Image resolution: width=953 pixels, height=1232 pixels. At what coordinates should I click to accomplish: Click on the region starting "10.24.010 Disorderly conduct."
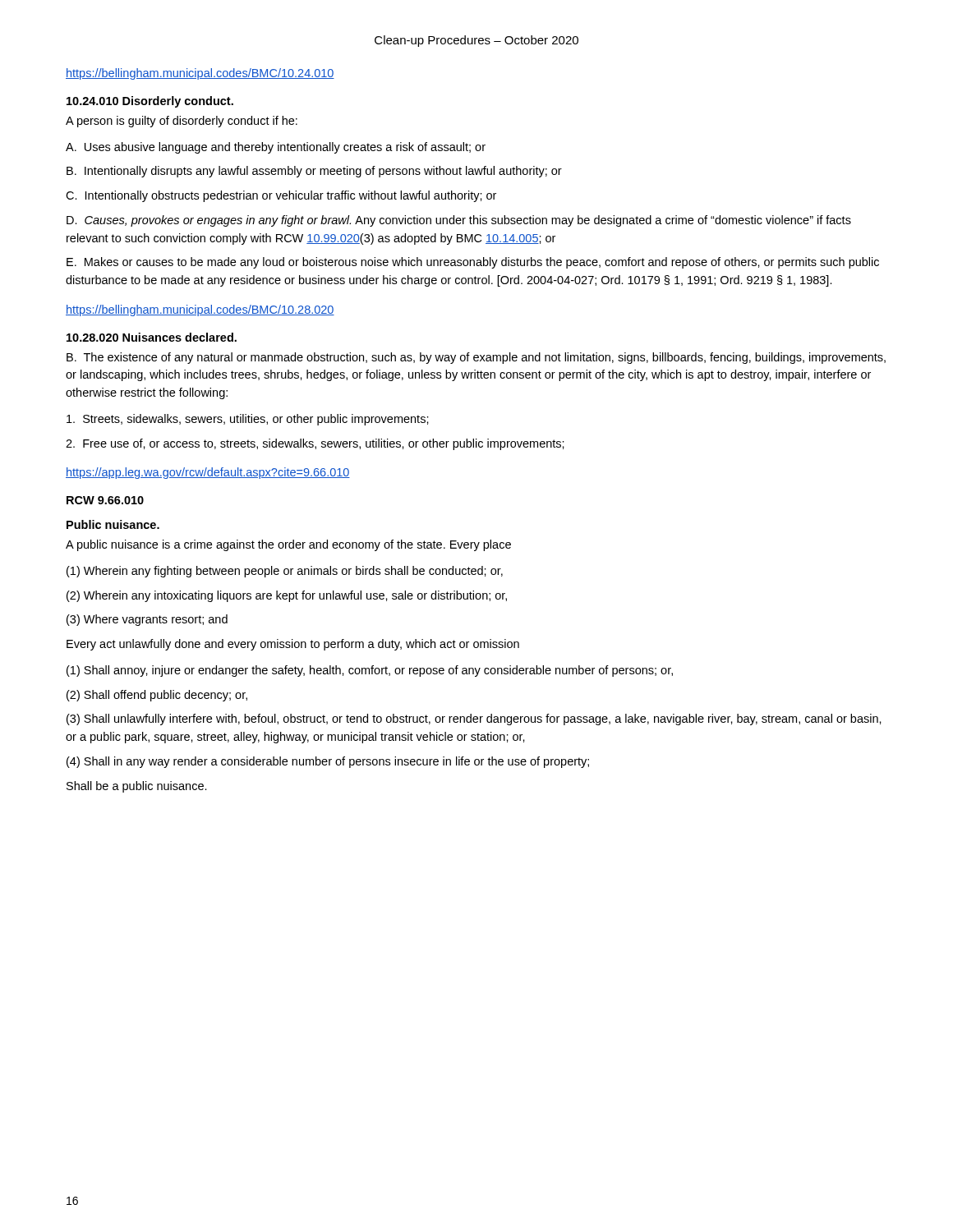click(x=150, y=101)
